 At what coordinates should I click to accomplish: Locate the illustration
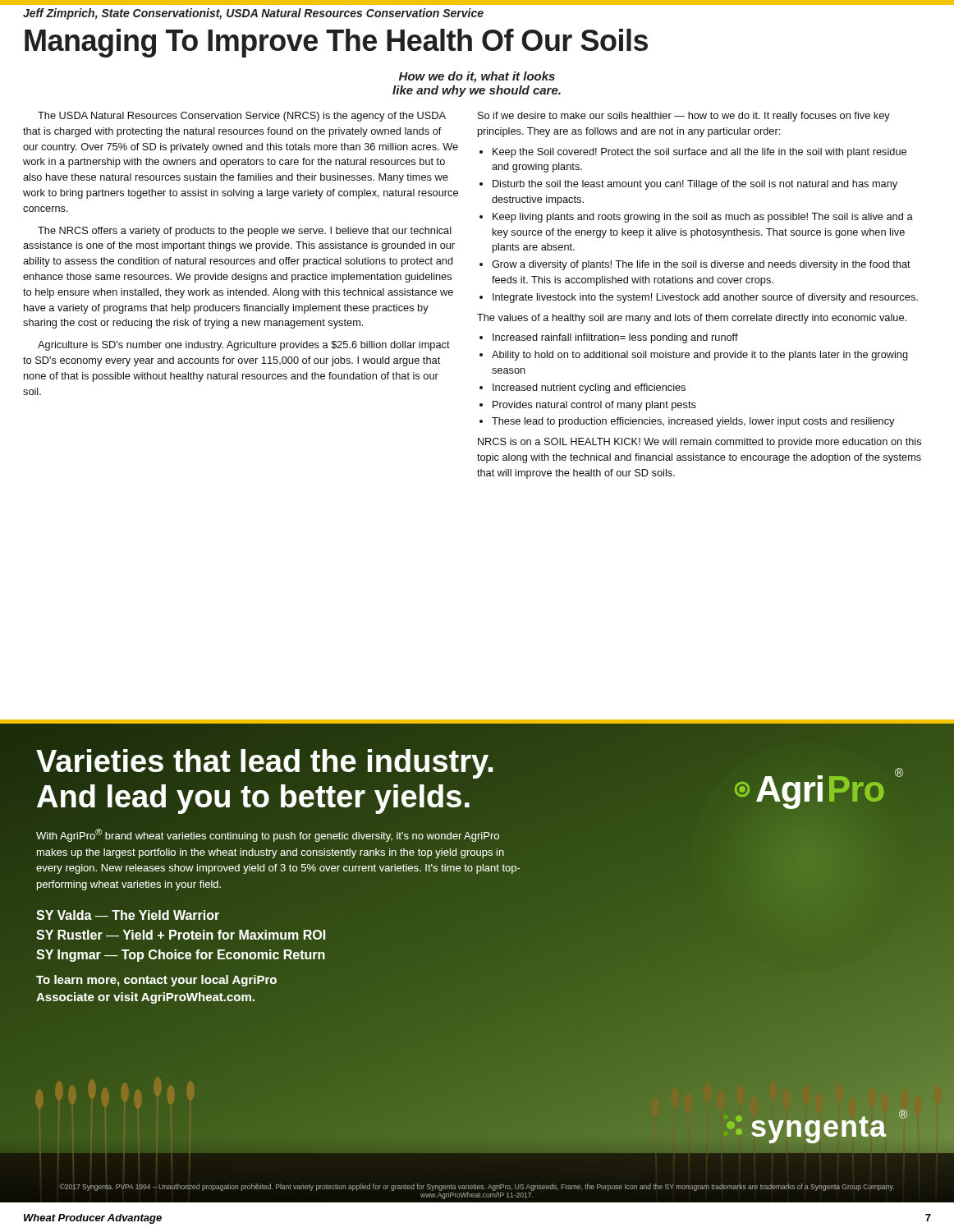click(x=477, y=961)
